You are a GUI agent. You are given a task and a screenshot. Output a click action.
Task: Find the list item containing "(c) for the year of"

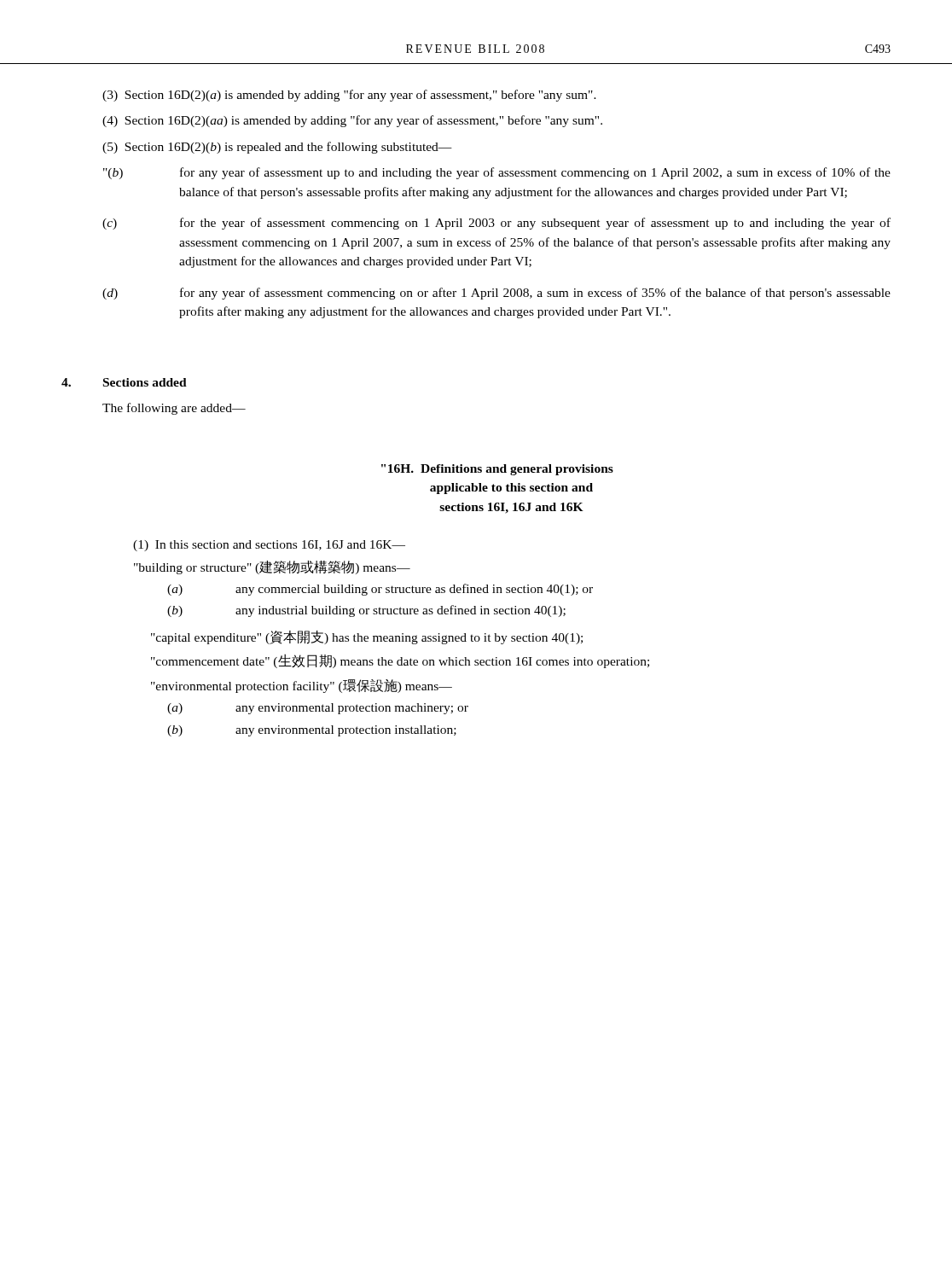[476, 242]
